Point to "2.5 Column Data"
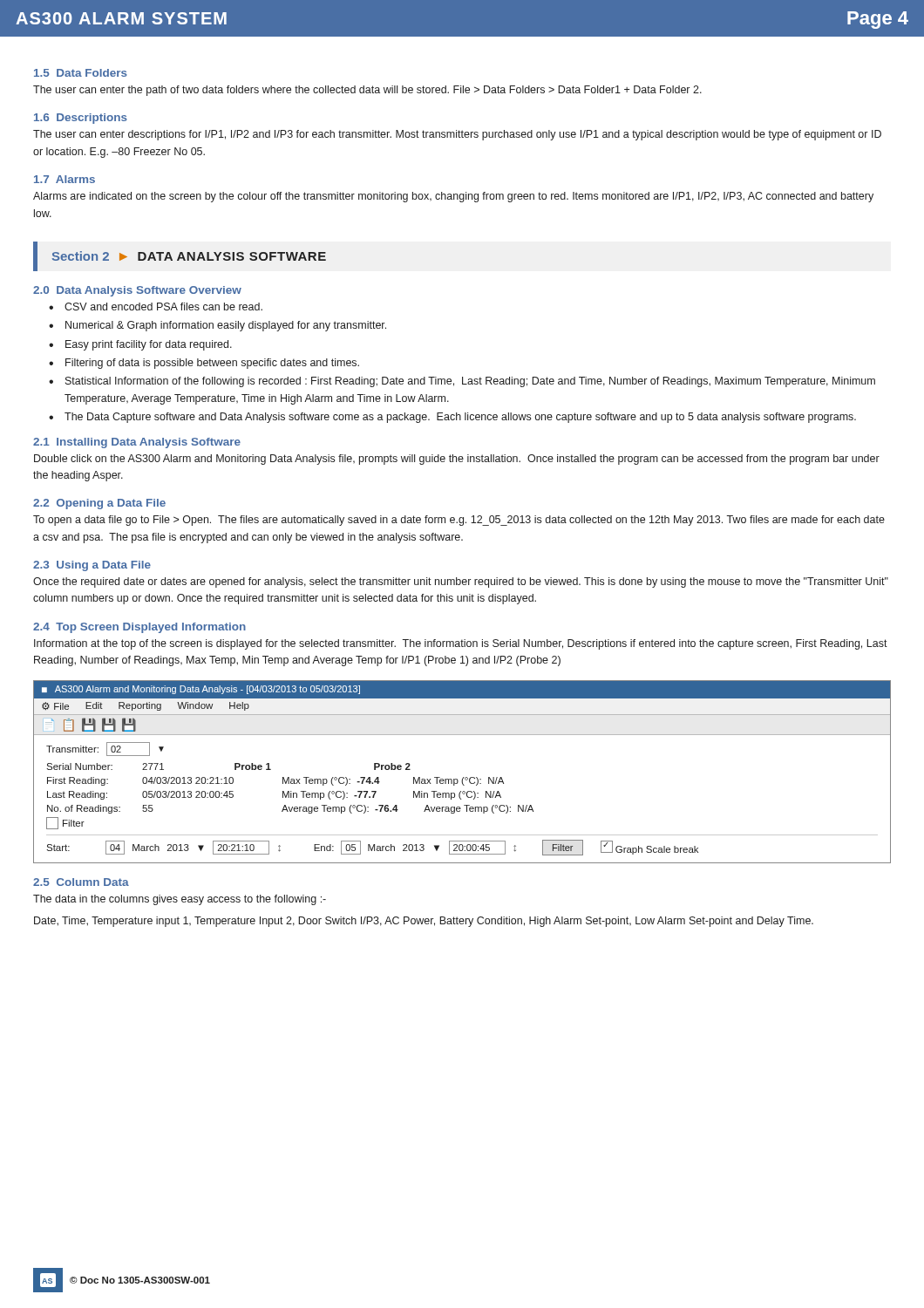The width and height of the screenshot is (924, 1308). click(x=81, y=882)
